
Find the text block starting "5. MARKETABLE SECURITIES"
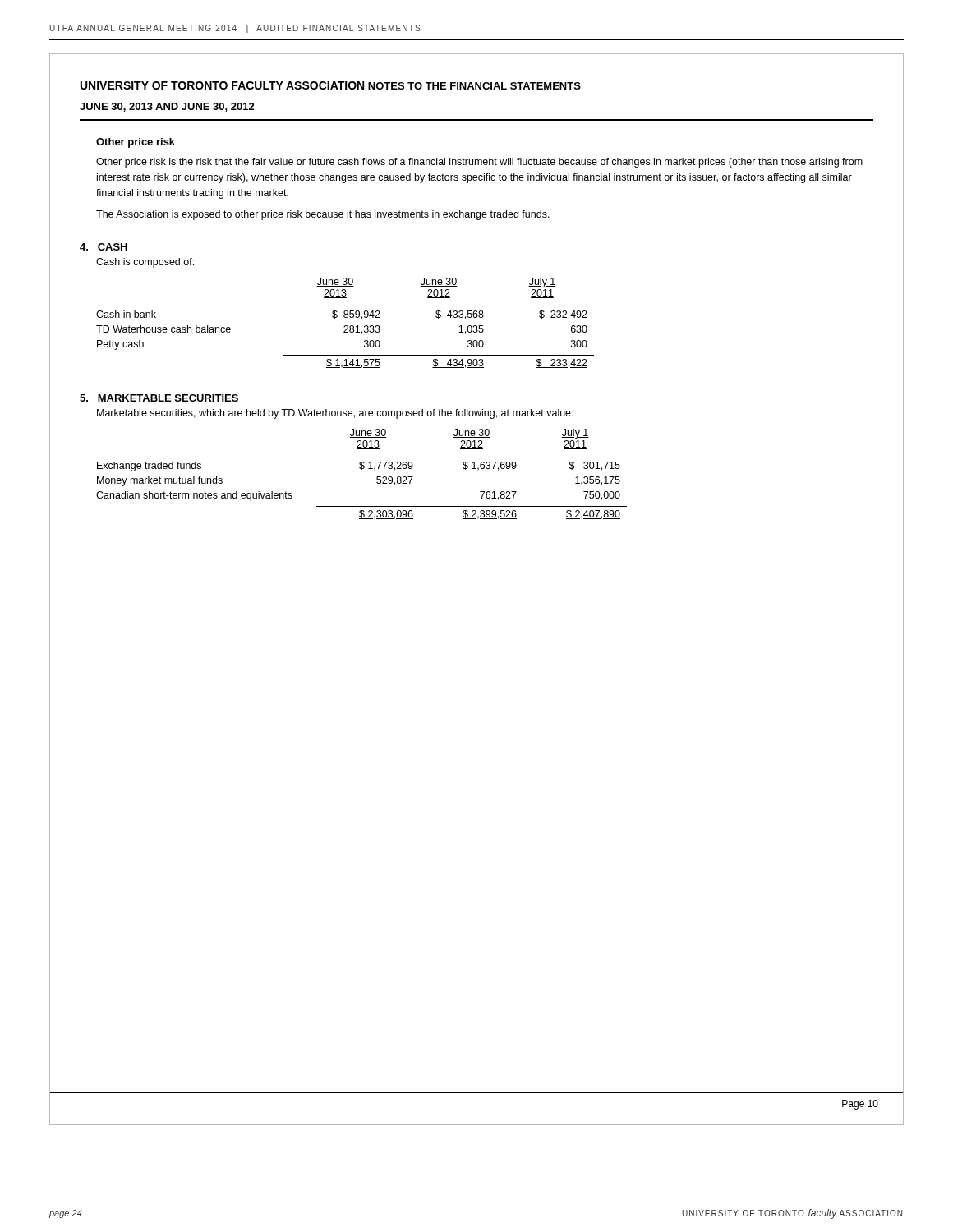click(x=159, y=398)
